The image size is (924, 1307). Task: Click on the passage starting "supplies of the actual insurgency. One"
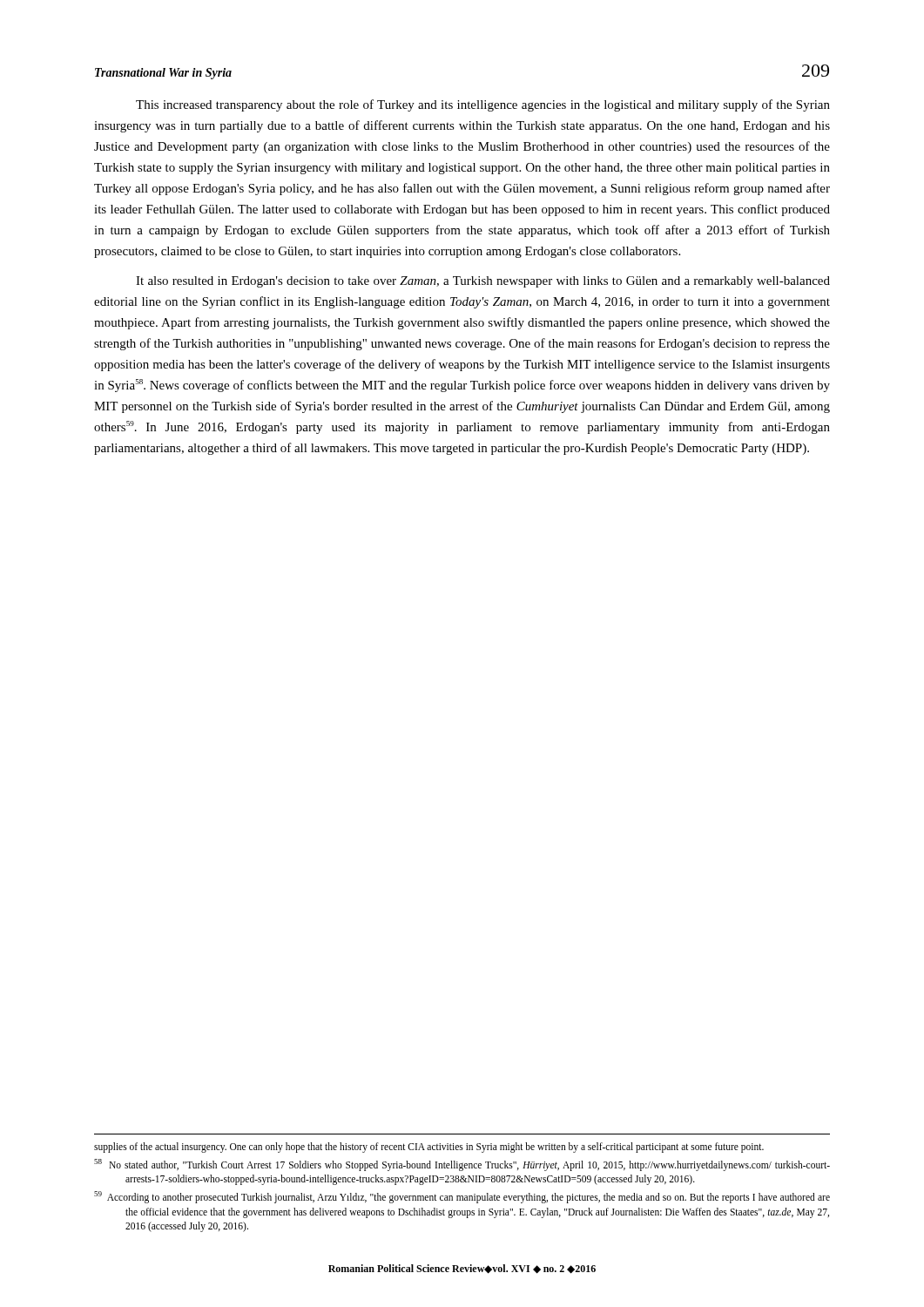click(429, 1147)
